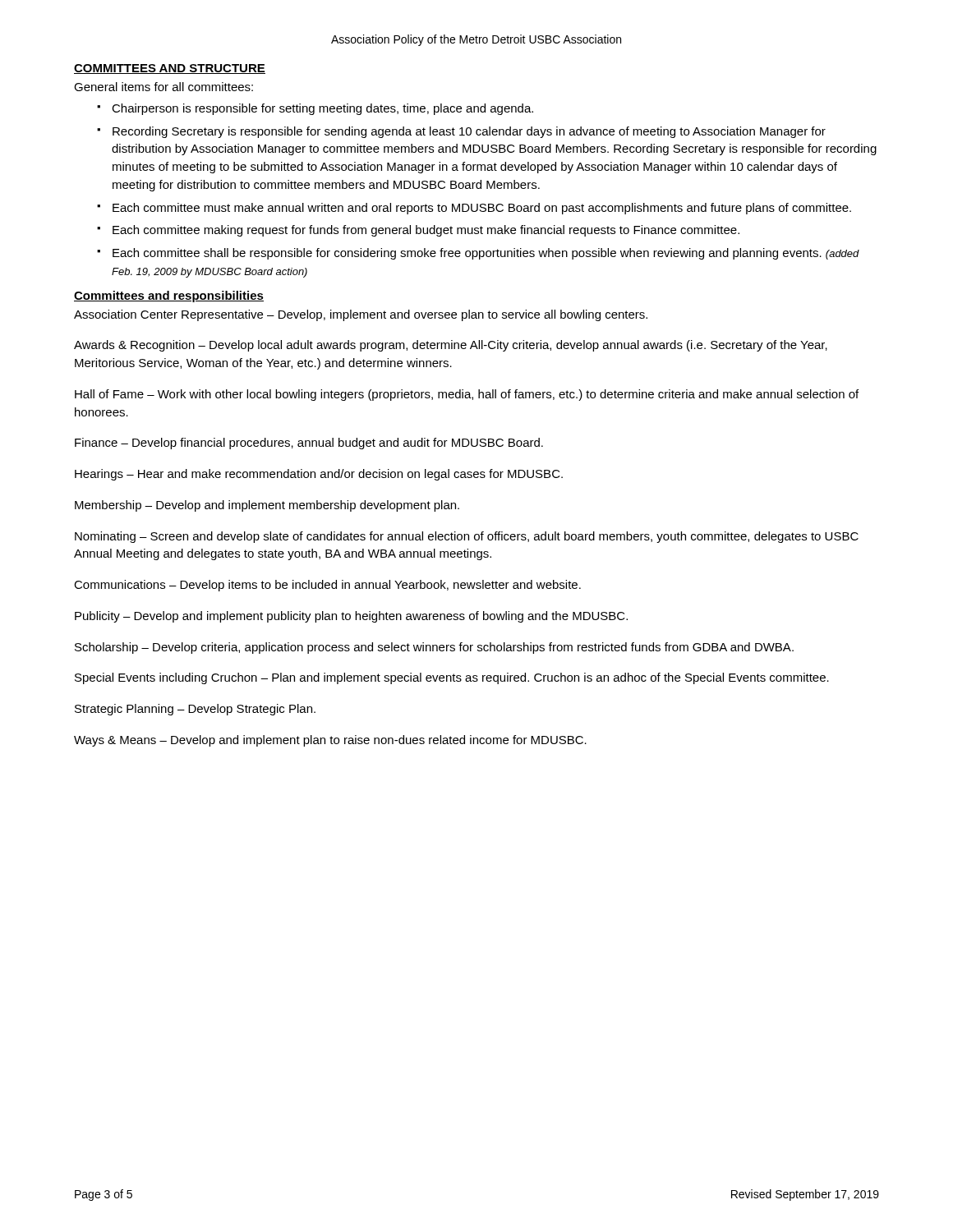Find the block on this page that starts "Membership – Develop and"
Image resolution: width=953 pixels, height=1232 pixels.
tap(267, 505)
